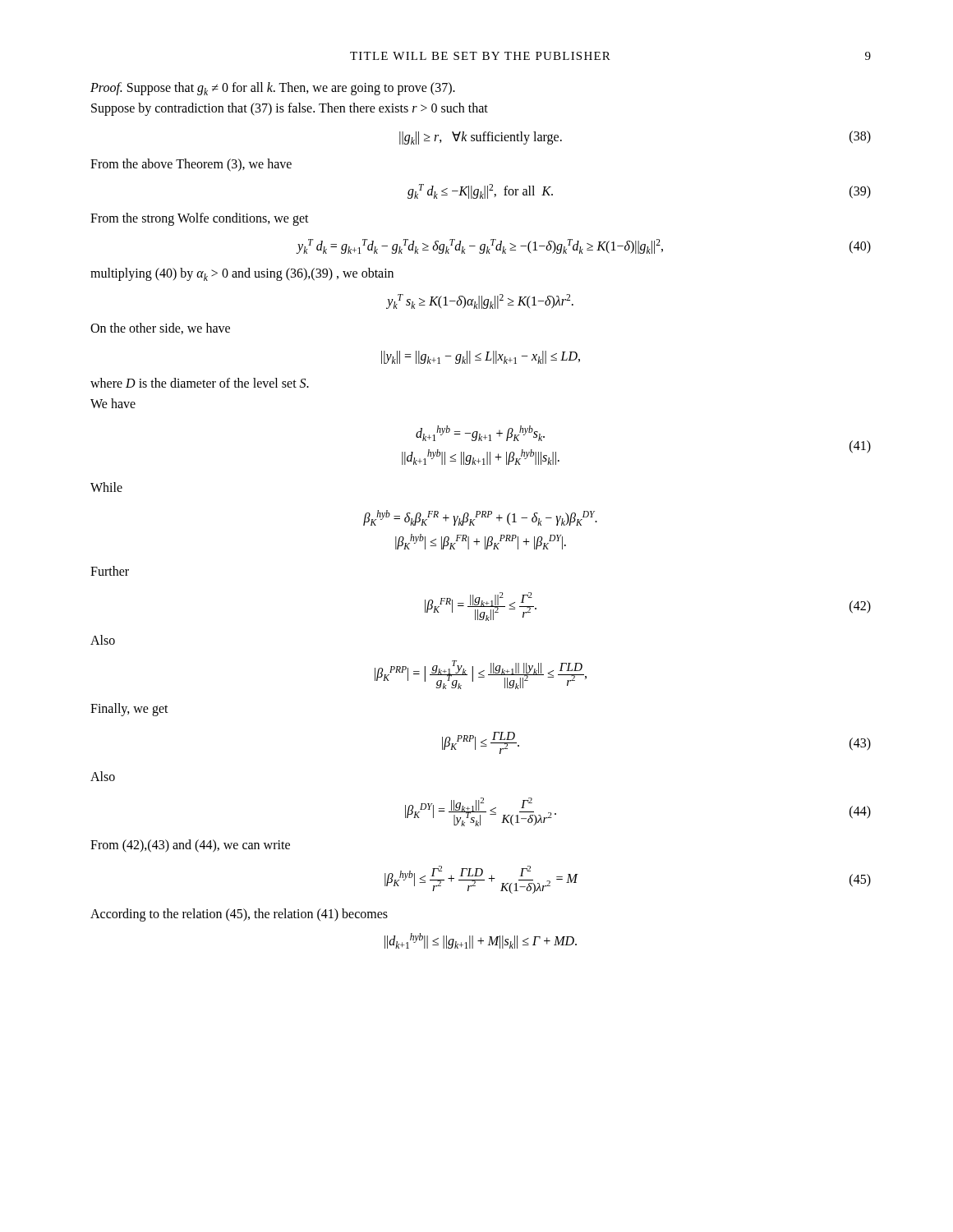Find the formula on this page that starts "|βKPRP| = | gk+1Tyk gkTgk | ≤ ||gk+1||"
Image resolution: width=953 pixels, height=1232 pixels.
click(x=481, y=675)
